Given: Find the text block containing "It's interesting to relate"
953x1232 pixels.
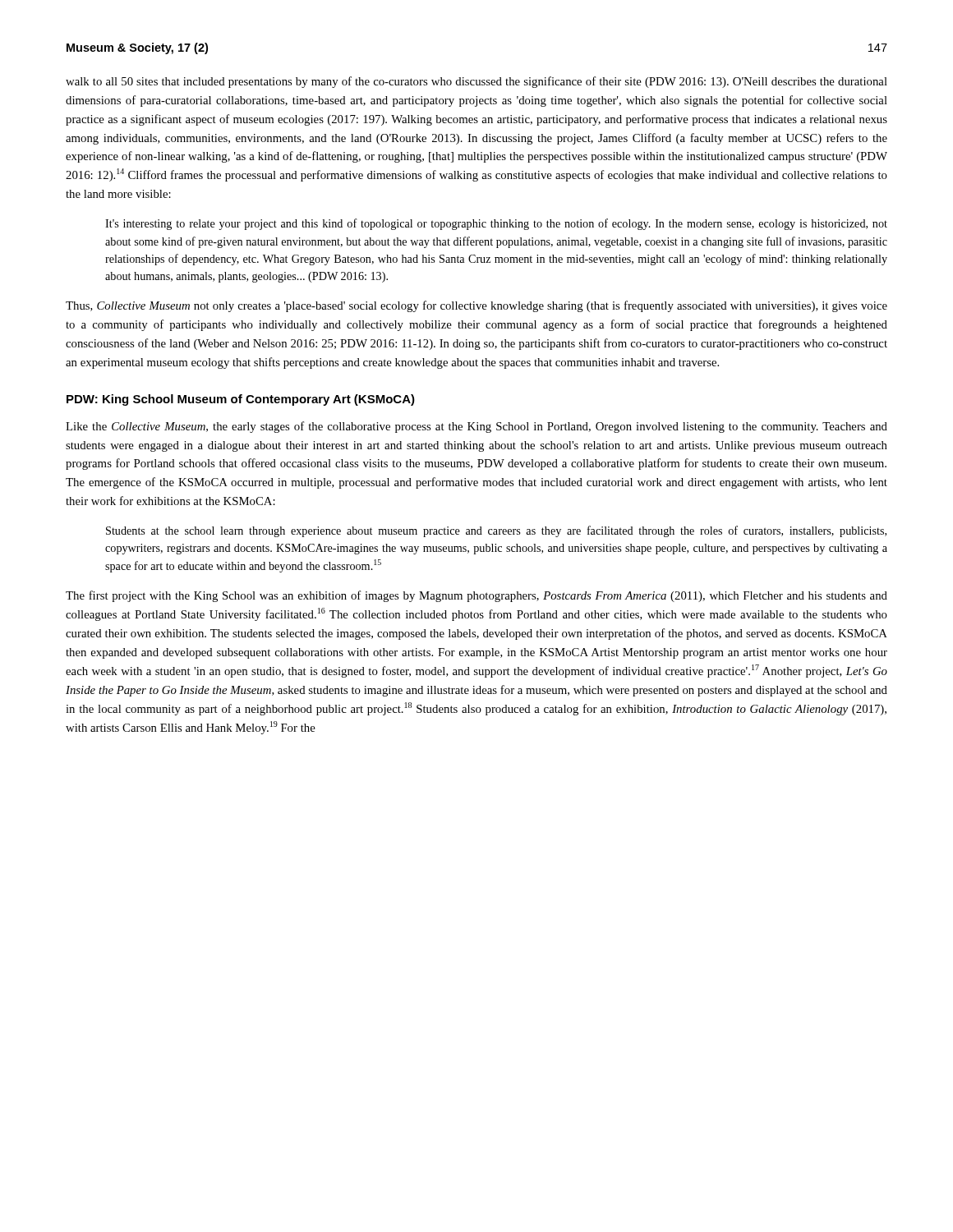Looking at the screenshot, I should pyautogui.click(x=496, y=250).
